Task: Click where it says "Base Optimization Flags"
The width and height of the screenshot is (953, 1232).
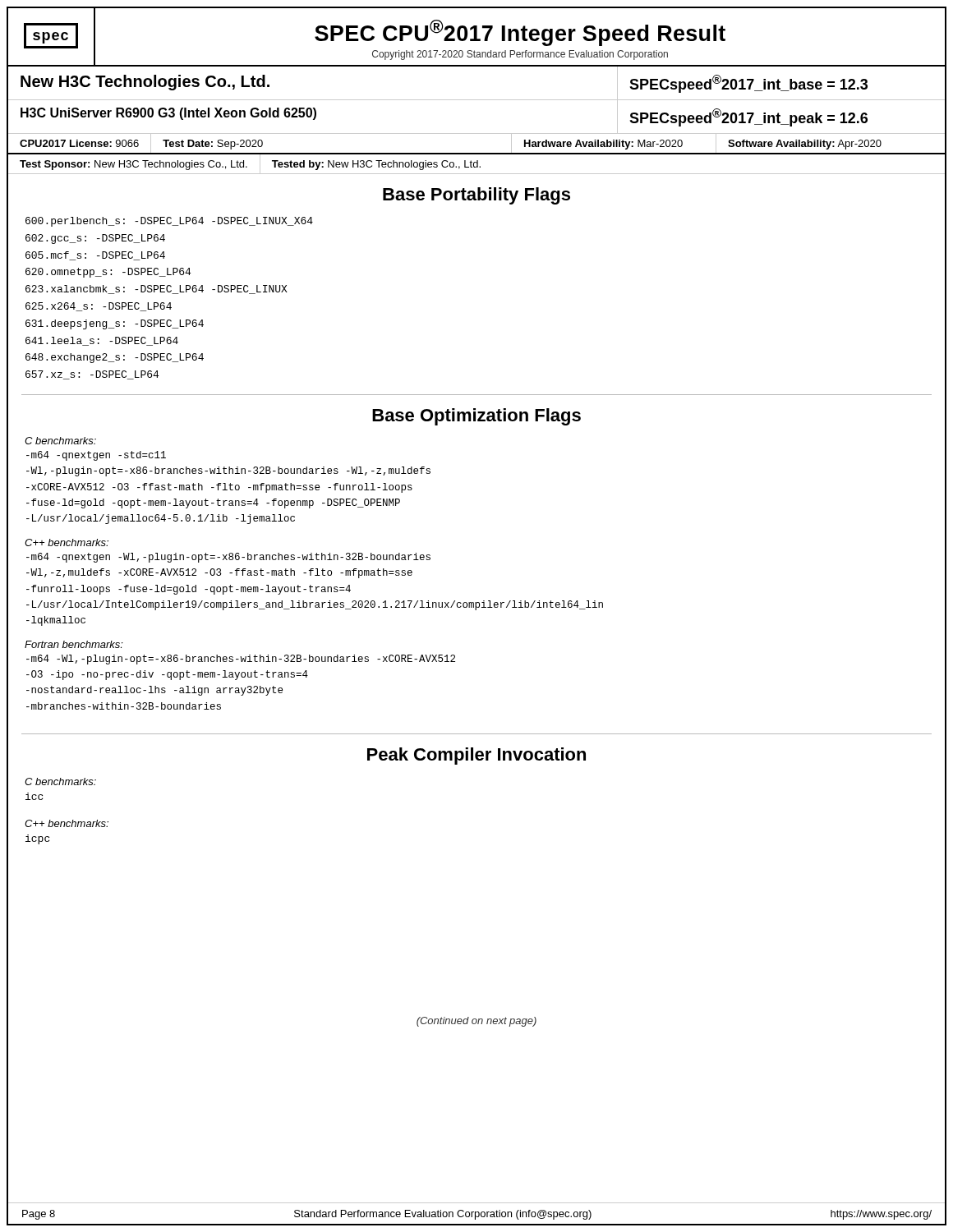Action: pos(476,415)
